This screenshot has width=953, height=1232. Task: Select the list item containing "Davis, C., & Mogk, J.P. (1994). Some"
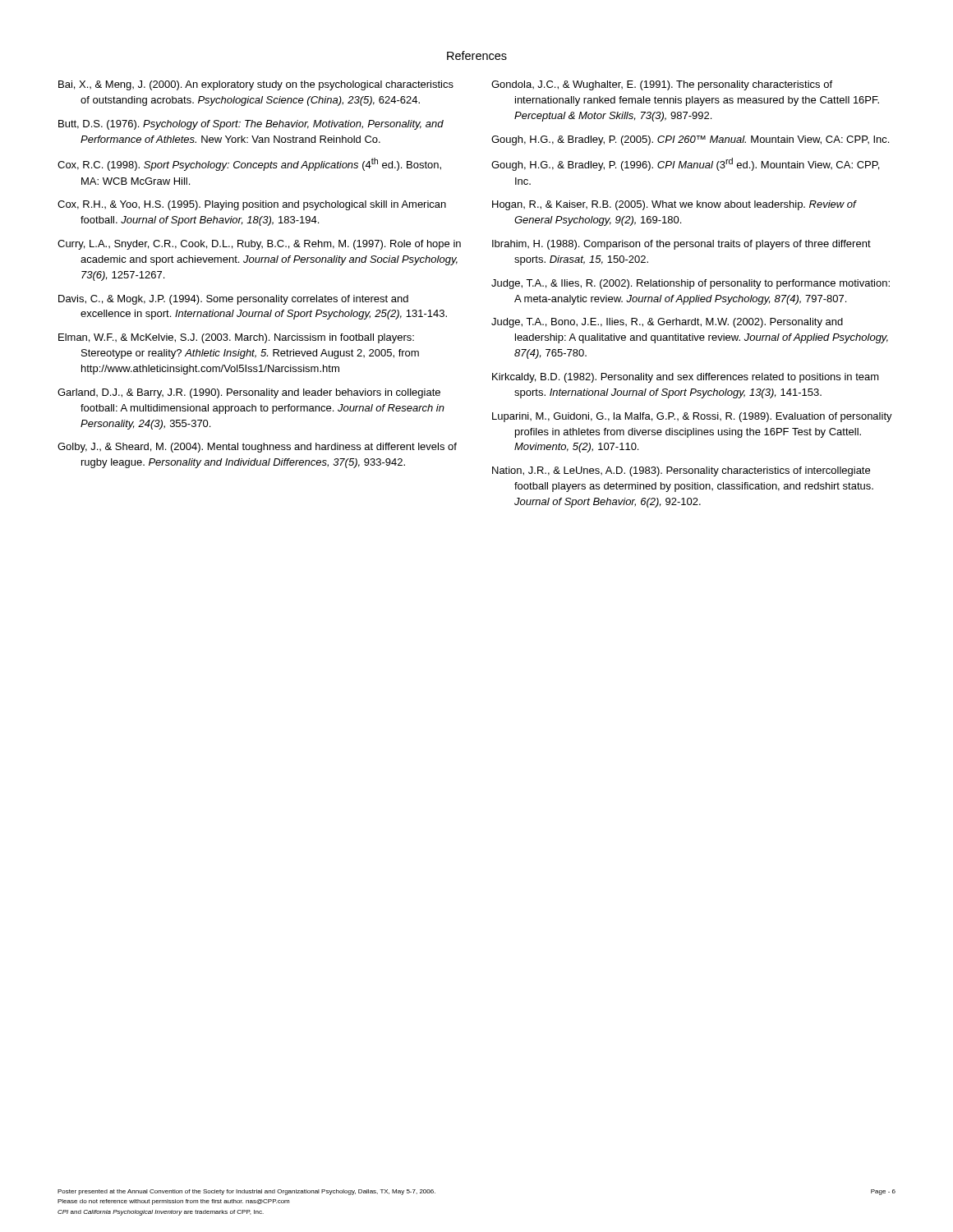point(253,306)
